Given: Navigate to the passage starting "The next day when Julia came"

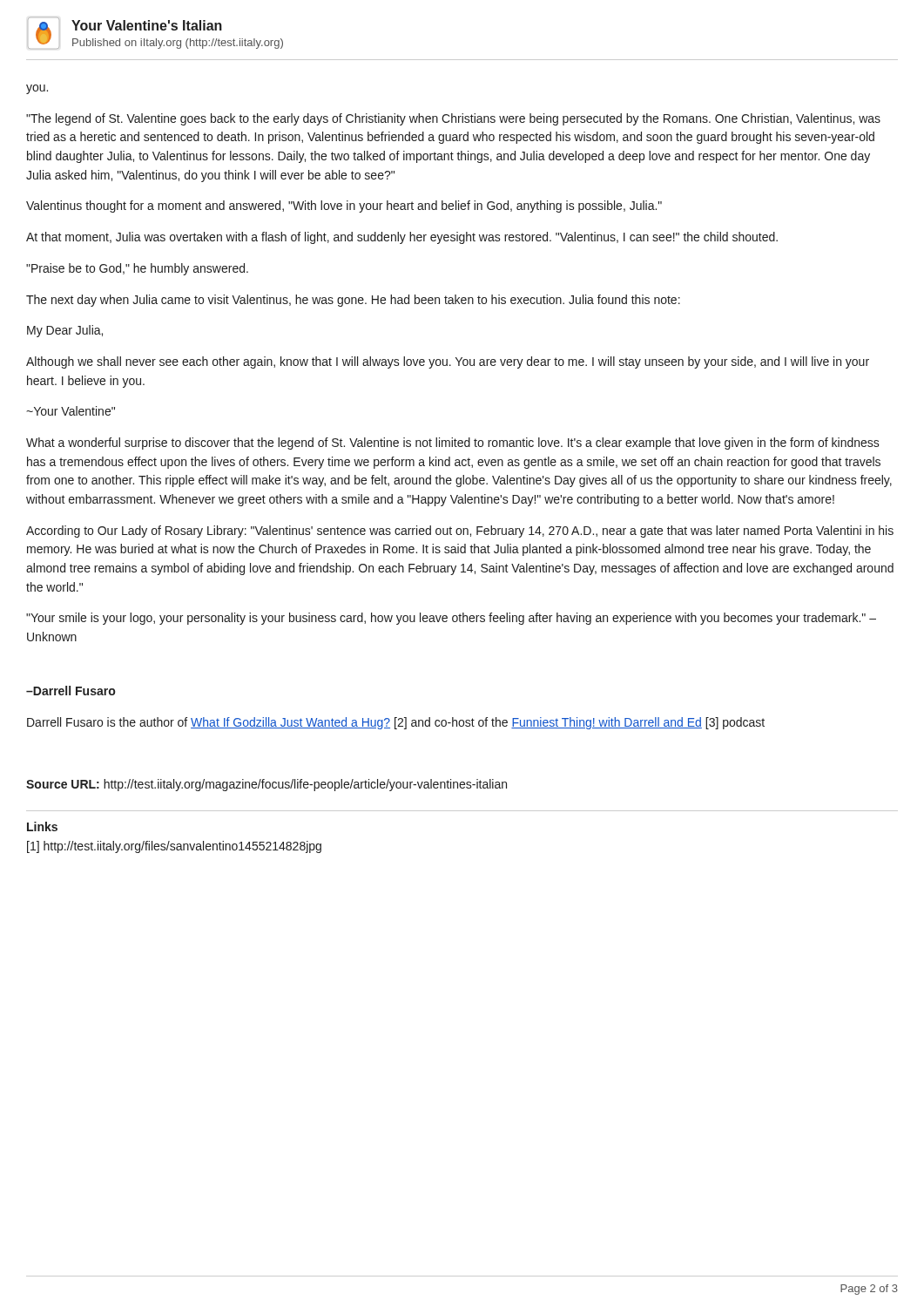Looking at the screenshot, I should pyautogui.click(x=353, y=299).
